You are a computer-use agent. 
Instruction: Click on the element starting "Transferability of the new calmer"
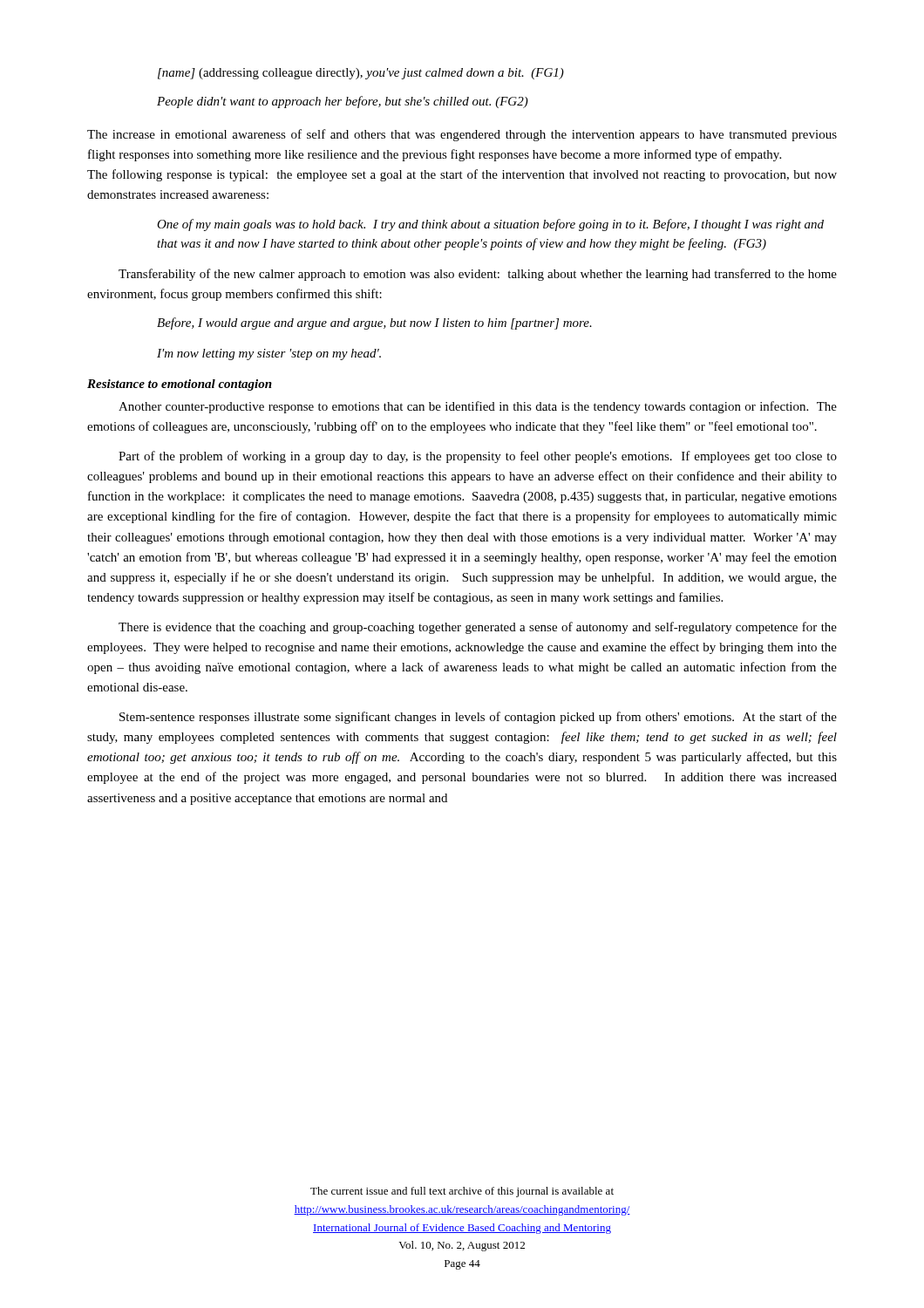tap(462, 284)
